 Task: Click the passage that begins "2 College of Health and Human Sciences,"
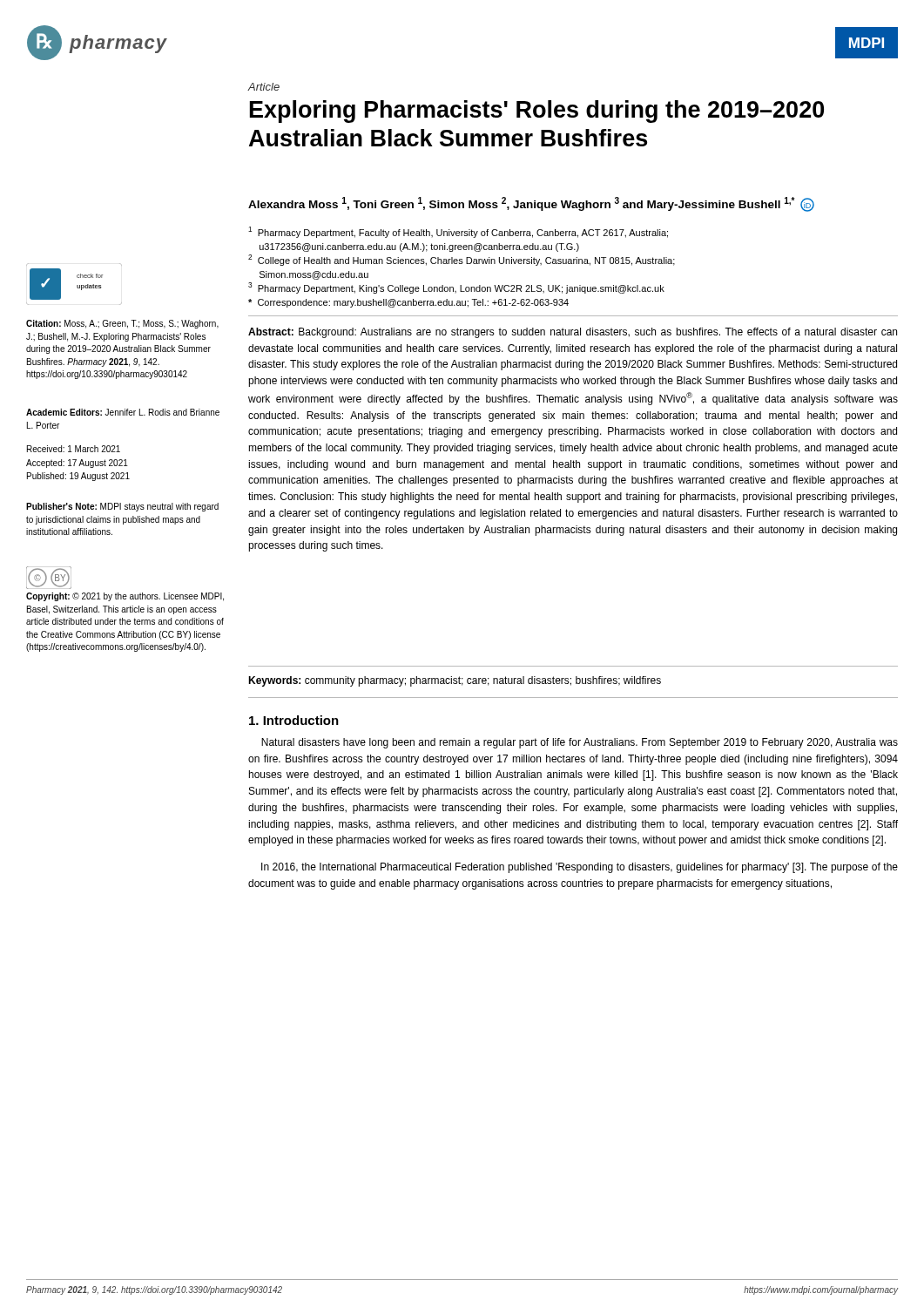[x=462, y=267]
